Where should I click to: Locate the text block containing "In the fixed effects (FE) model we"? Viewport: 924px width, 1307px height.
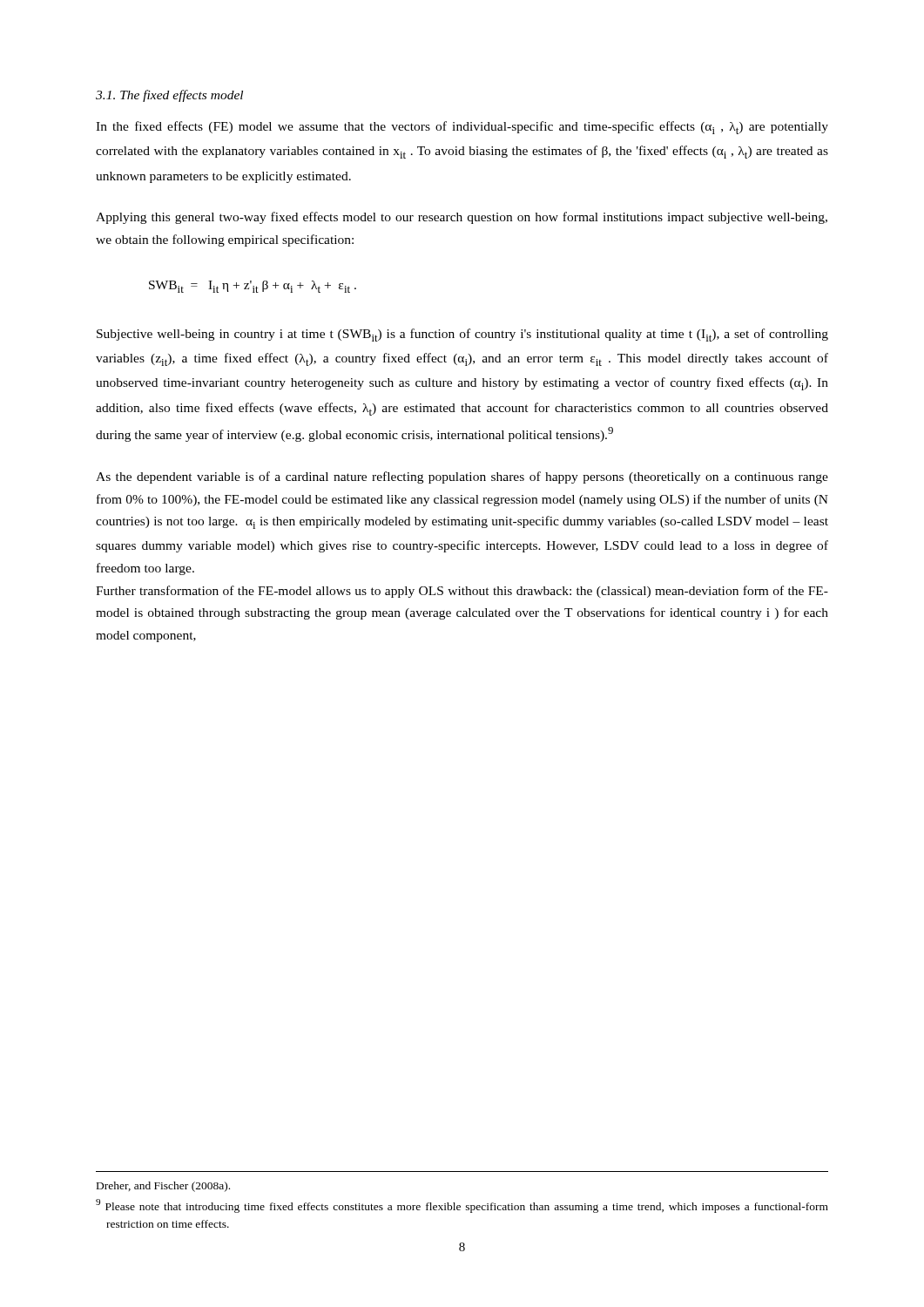click(462, 151)
